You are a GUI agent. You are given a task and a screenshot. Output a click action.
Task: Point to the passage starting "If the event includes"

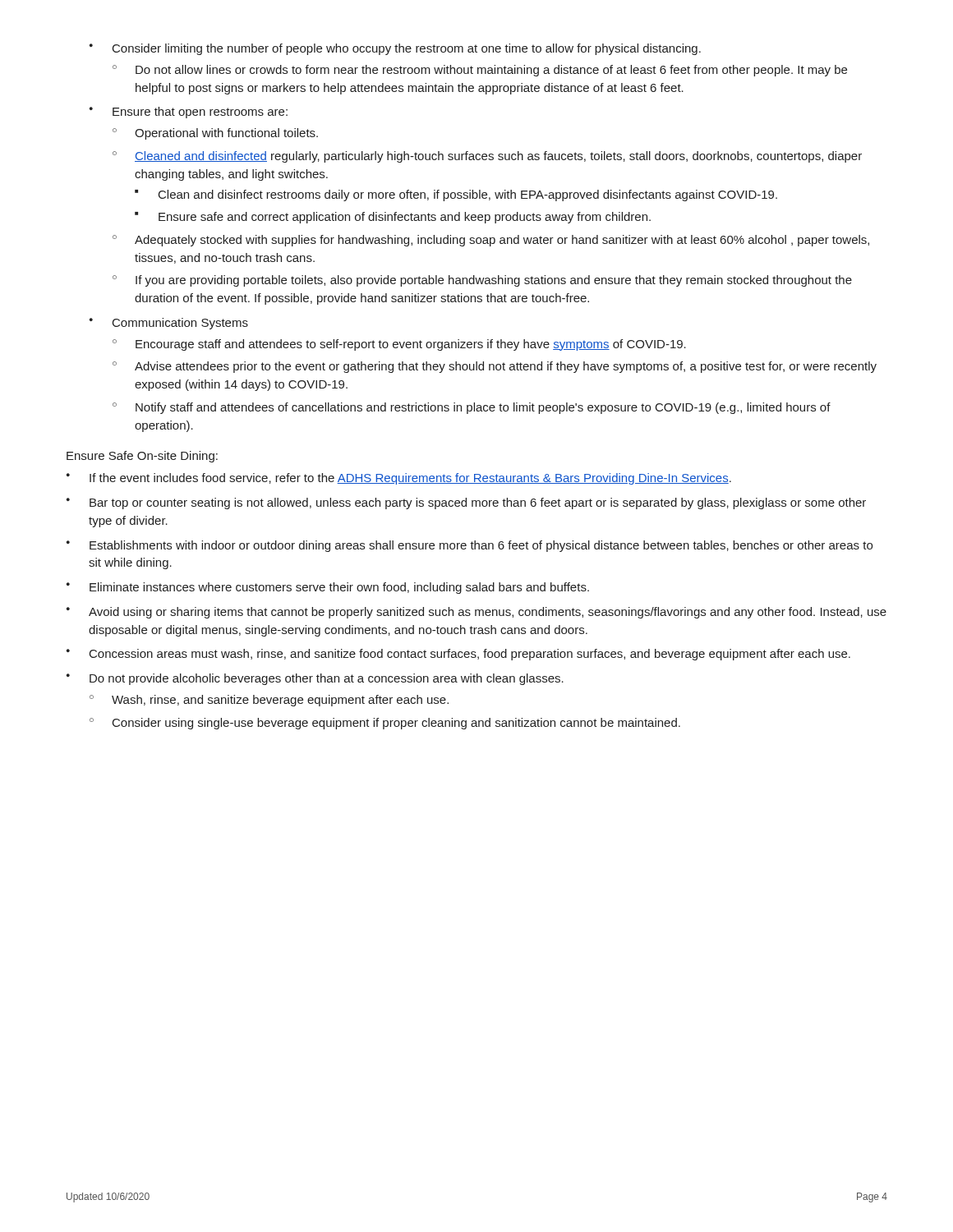point(410,478)
